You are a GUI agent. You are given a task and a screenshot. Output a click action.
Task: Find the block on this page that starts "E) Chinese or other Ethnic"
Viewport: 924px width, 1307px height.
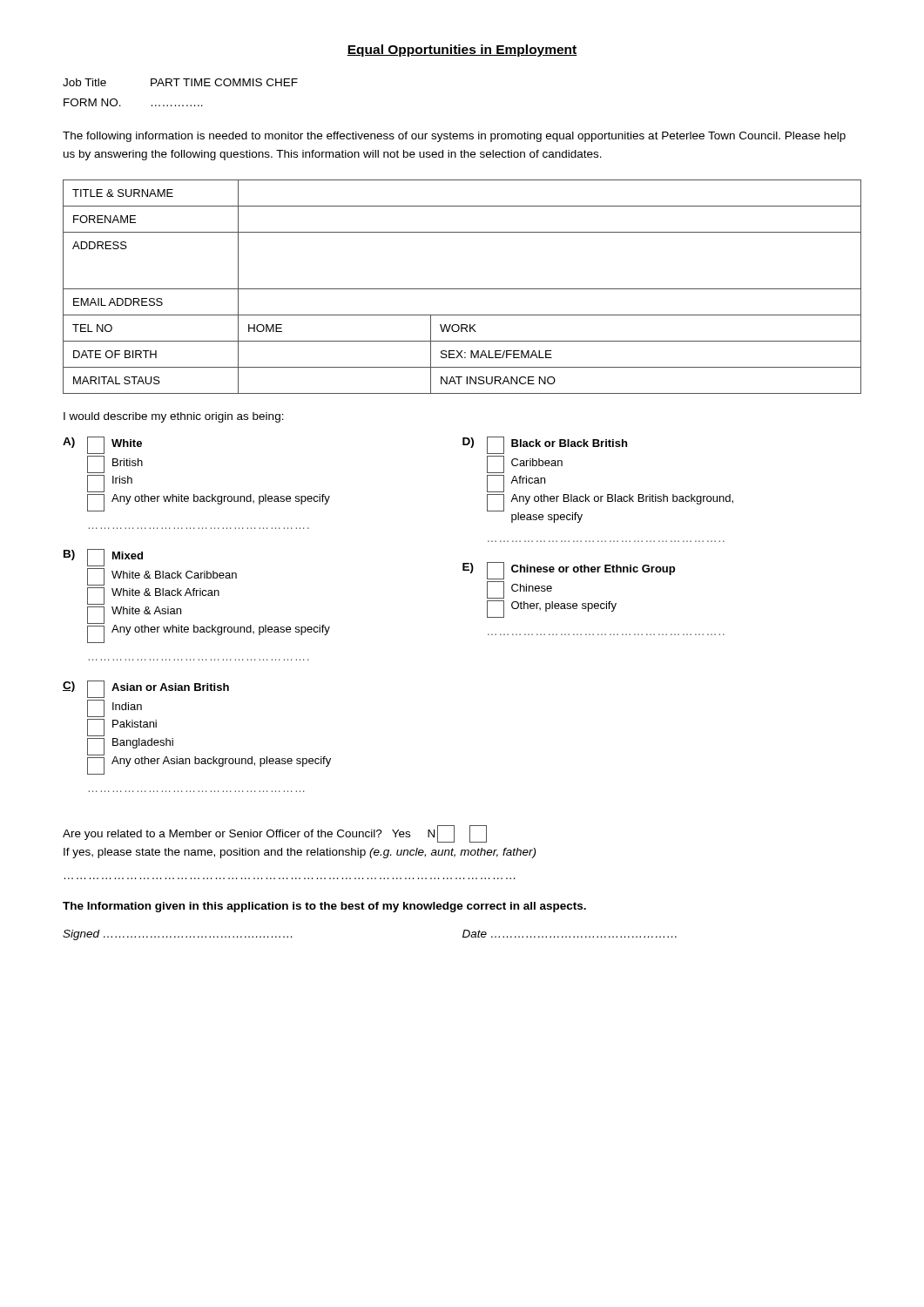click(569, 571)
